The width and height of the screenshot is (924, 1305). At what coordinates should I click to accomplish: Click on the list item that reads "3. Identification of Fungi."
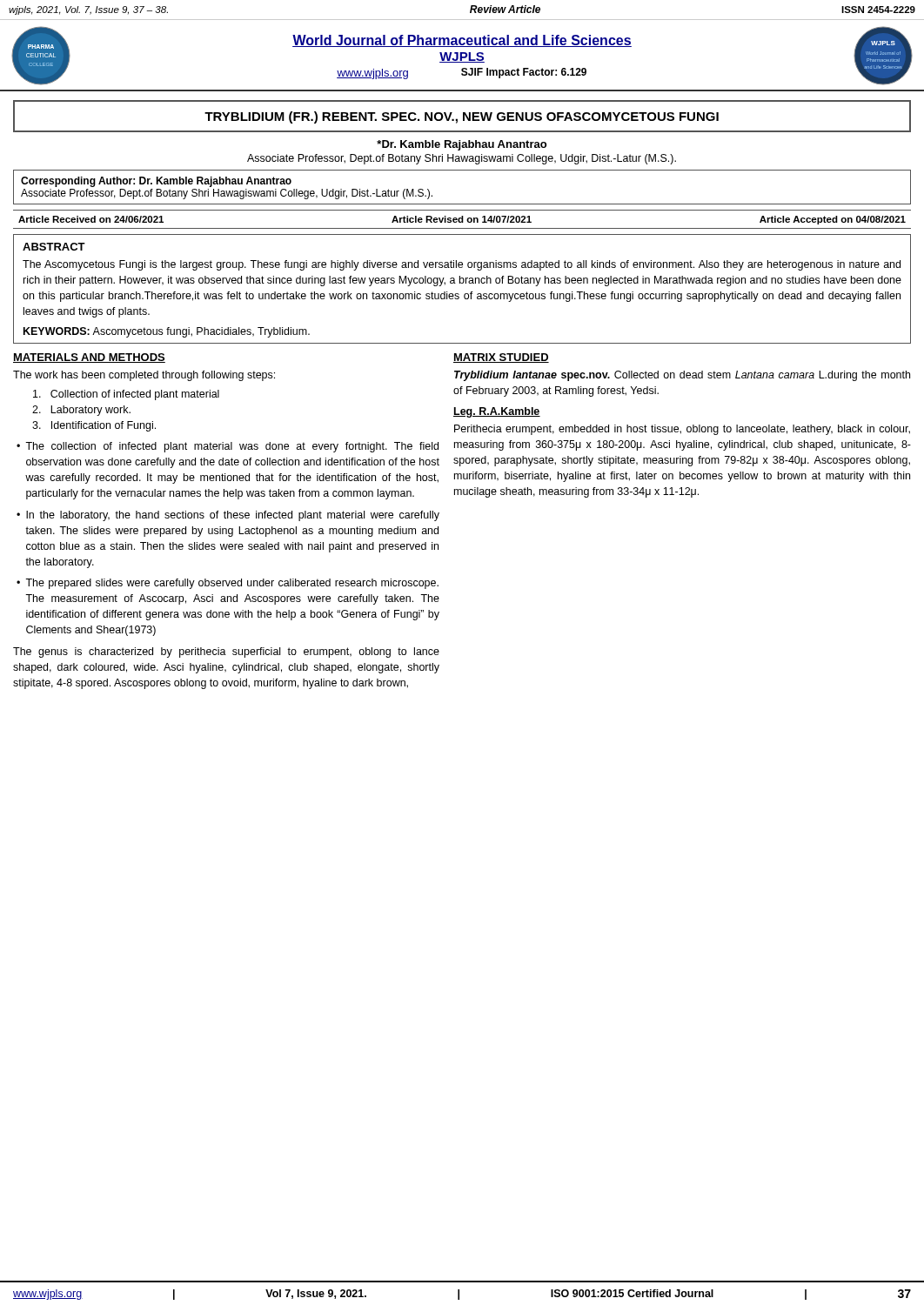click(94, 425)
